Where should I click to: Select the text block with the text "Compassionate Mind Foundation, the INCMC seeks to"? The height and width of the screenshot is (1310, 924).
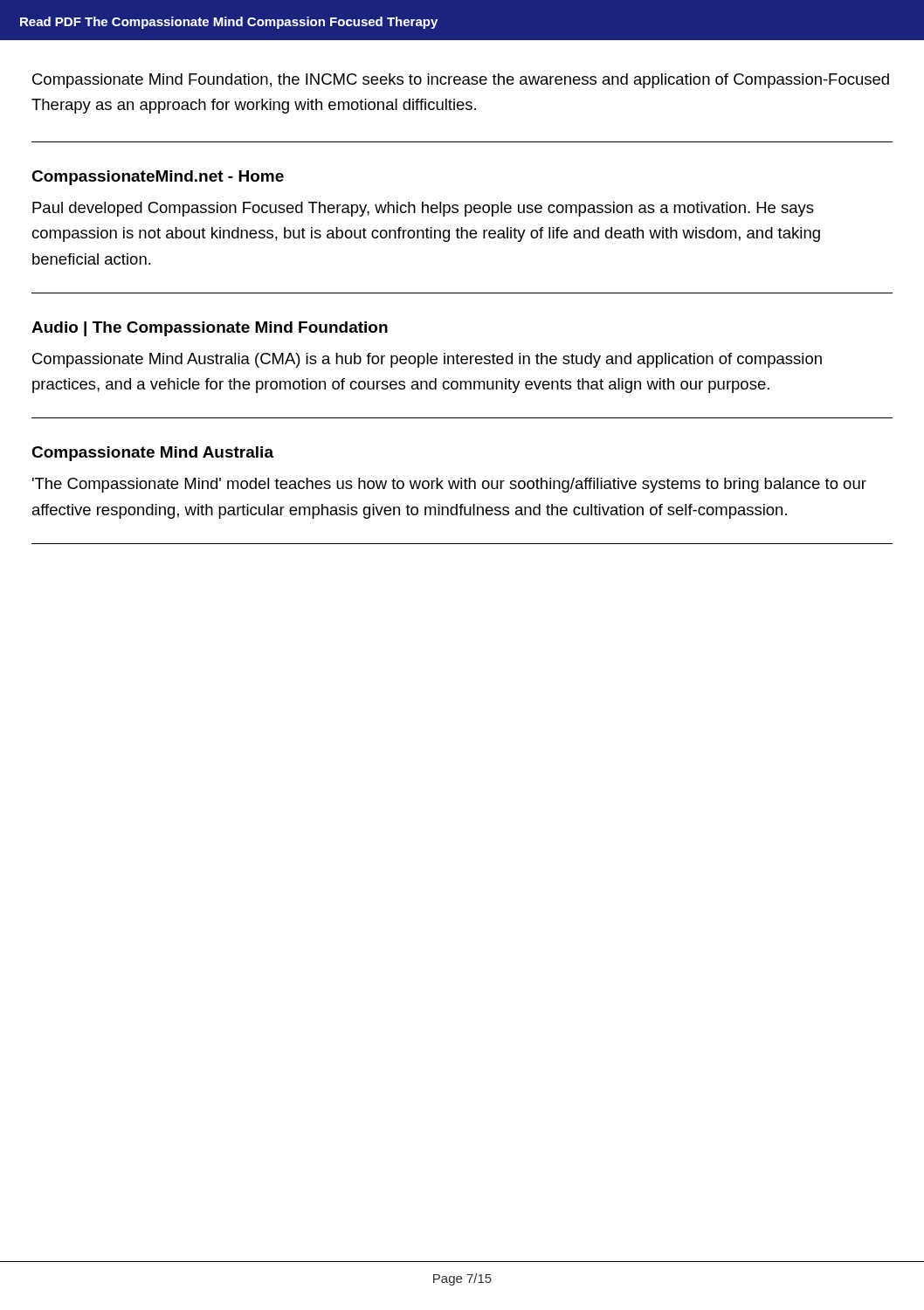[x=461, y=92]
